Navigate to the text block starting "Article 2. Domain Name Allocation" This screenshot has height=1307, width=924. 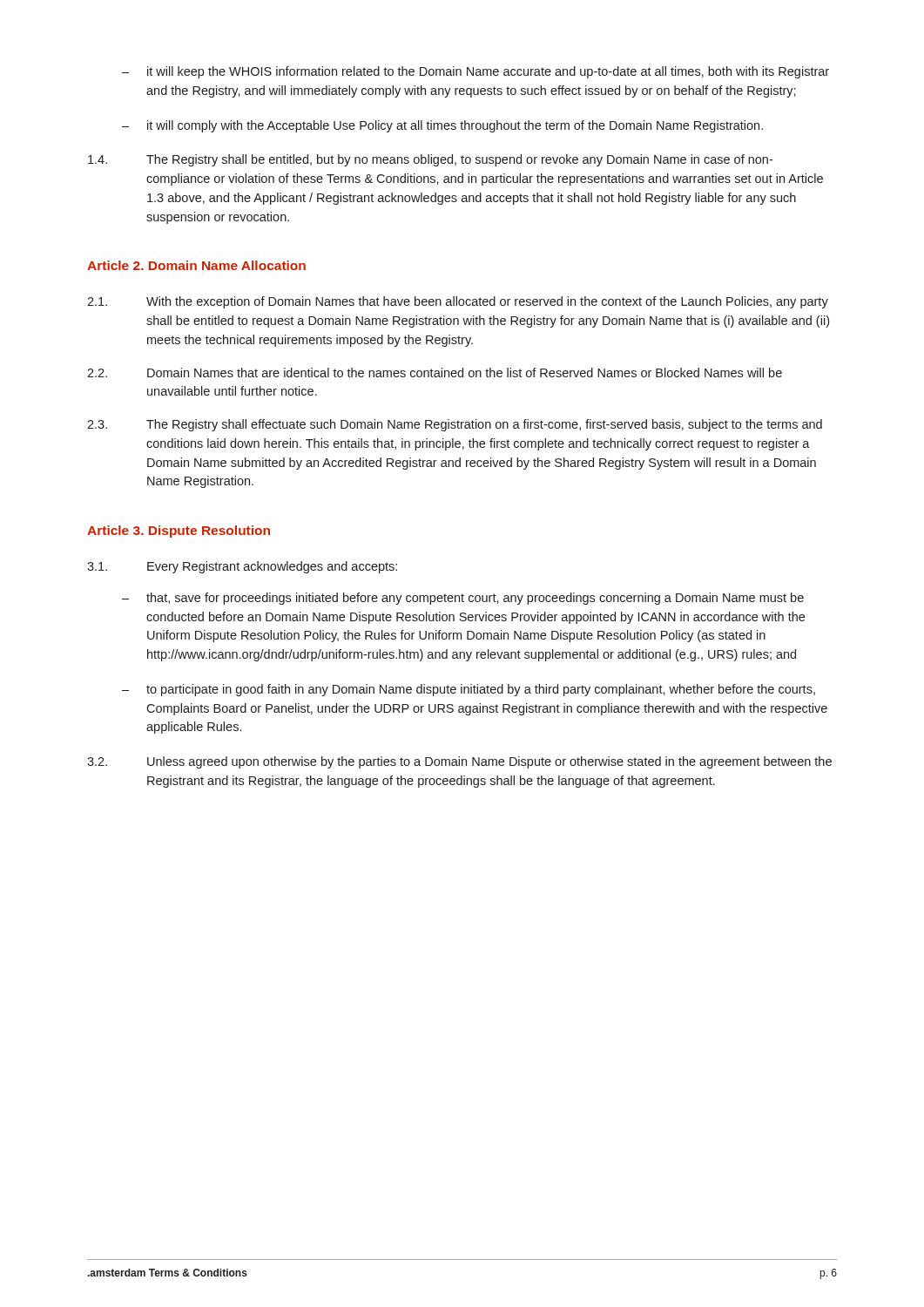(x=197, y=266)
